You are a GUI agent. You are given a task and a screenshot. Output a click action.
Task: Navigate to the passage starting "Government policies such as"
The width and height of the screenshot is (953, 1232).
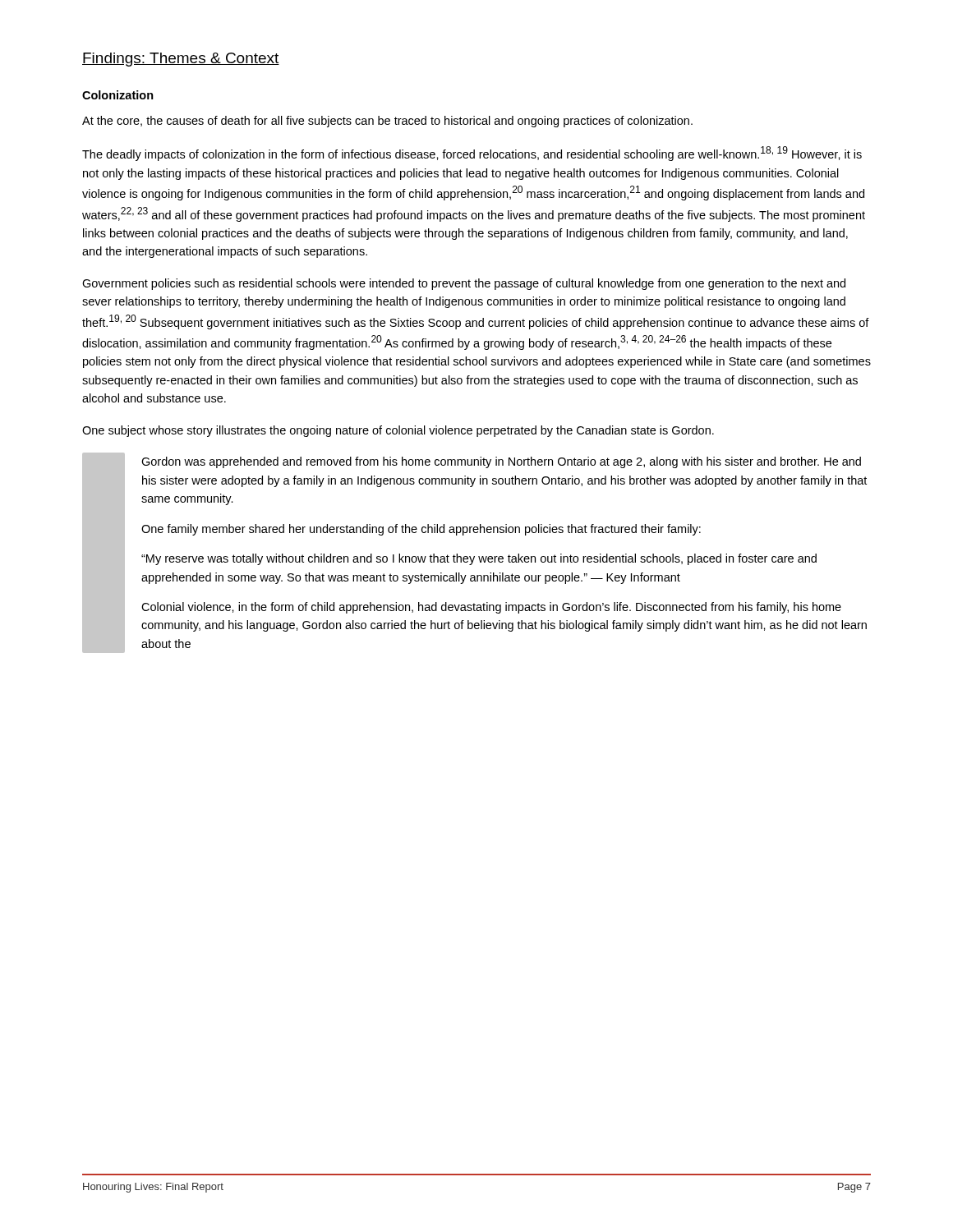(x=476, y=341)
